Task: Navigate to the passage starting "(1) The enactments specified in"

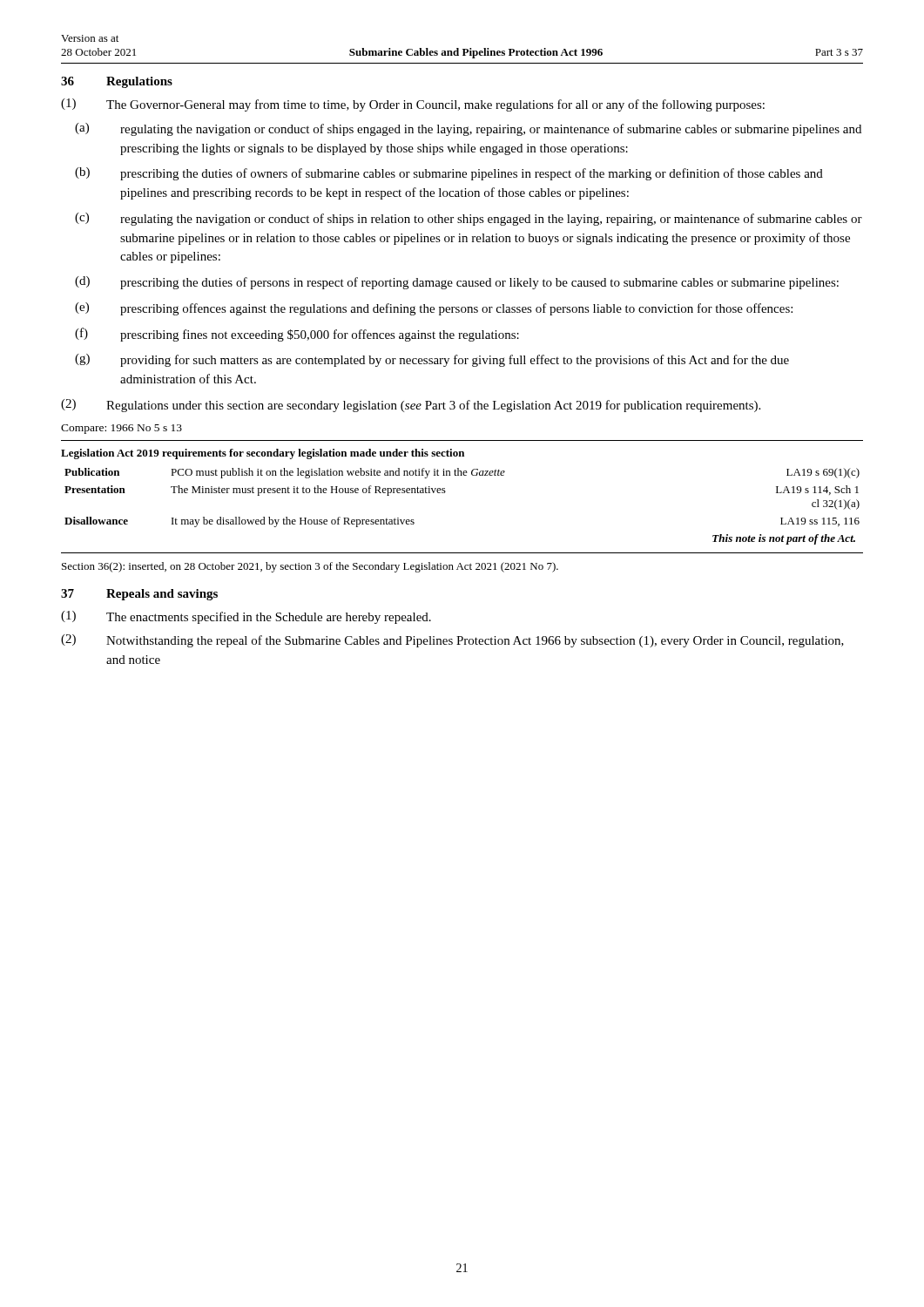Action: (x=246, y=617)
